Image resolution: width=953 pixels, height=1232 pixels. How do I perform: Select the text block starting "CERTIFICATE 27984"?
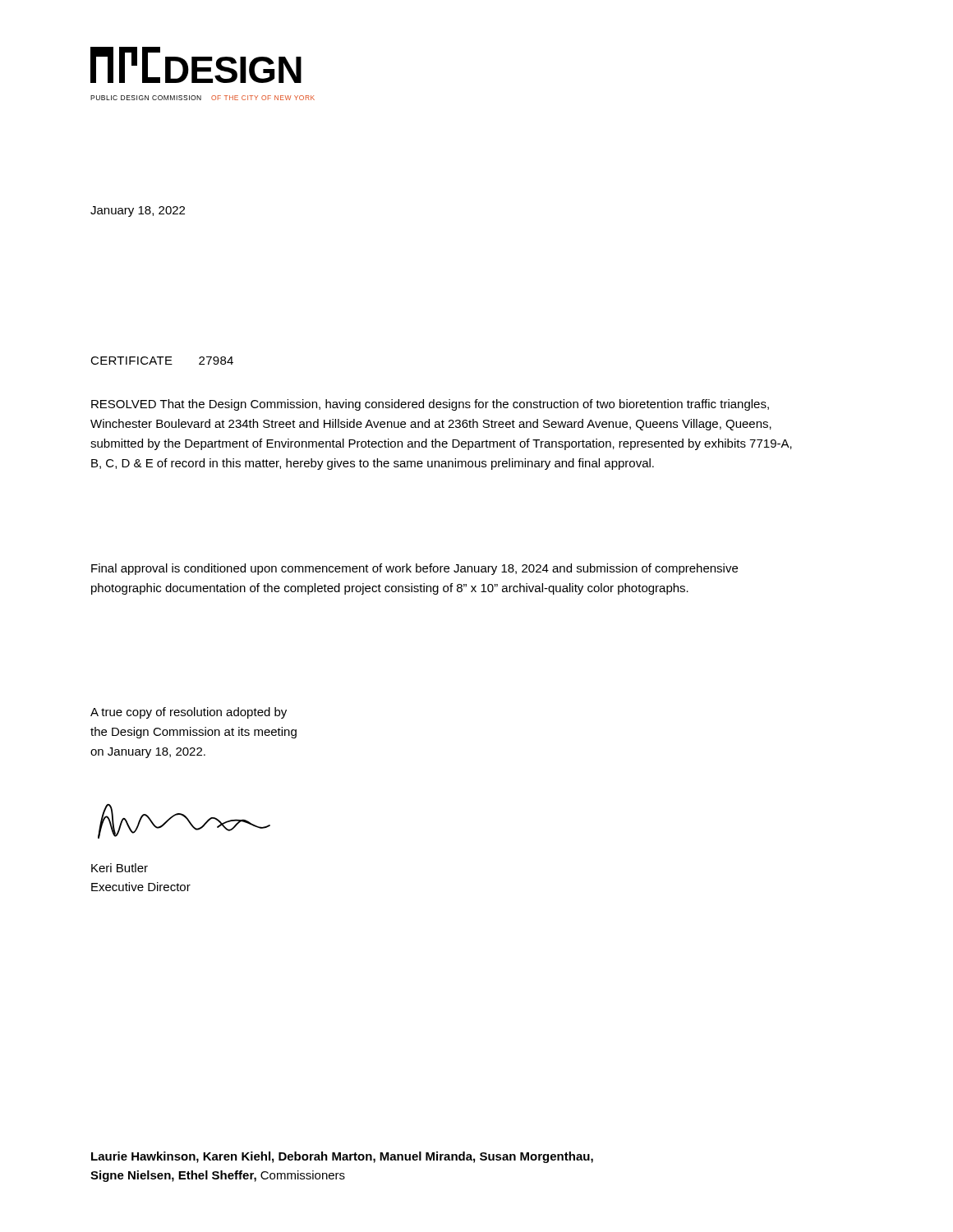pos(162,360)
